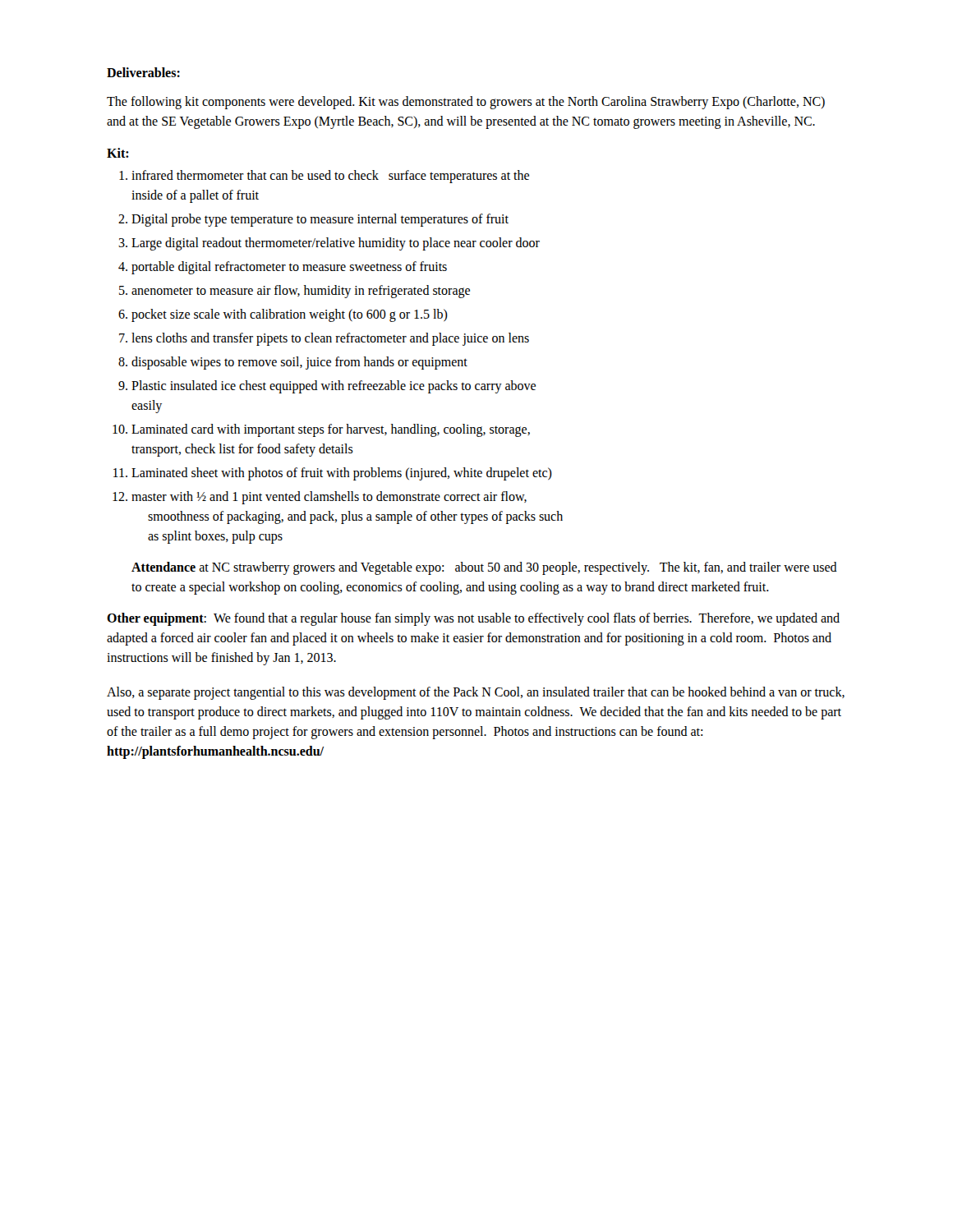Click on the list item containing "anenometer to measure air flow,"
The width and height of the screenshot is (953, 1232).
[x=301, y=292]
